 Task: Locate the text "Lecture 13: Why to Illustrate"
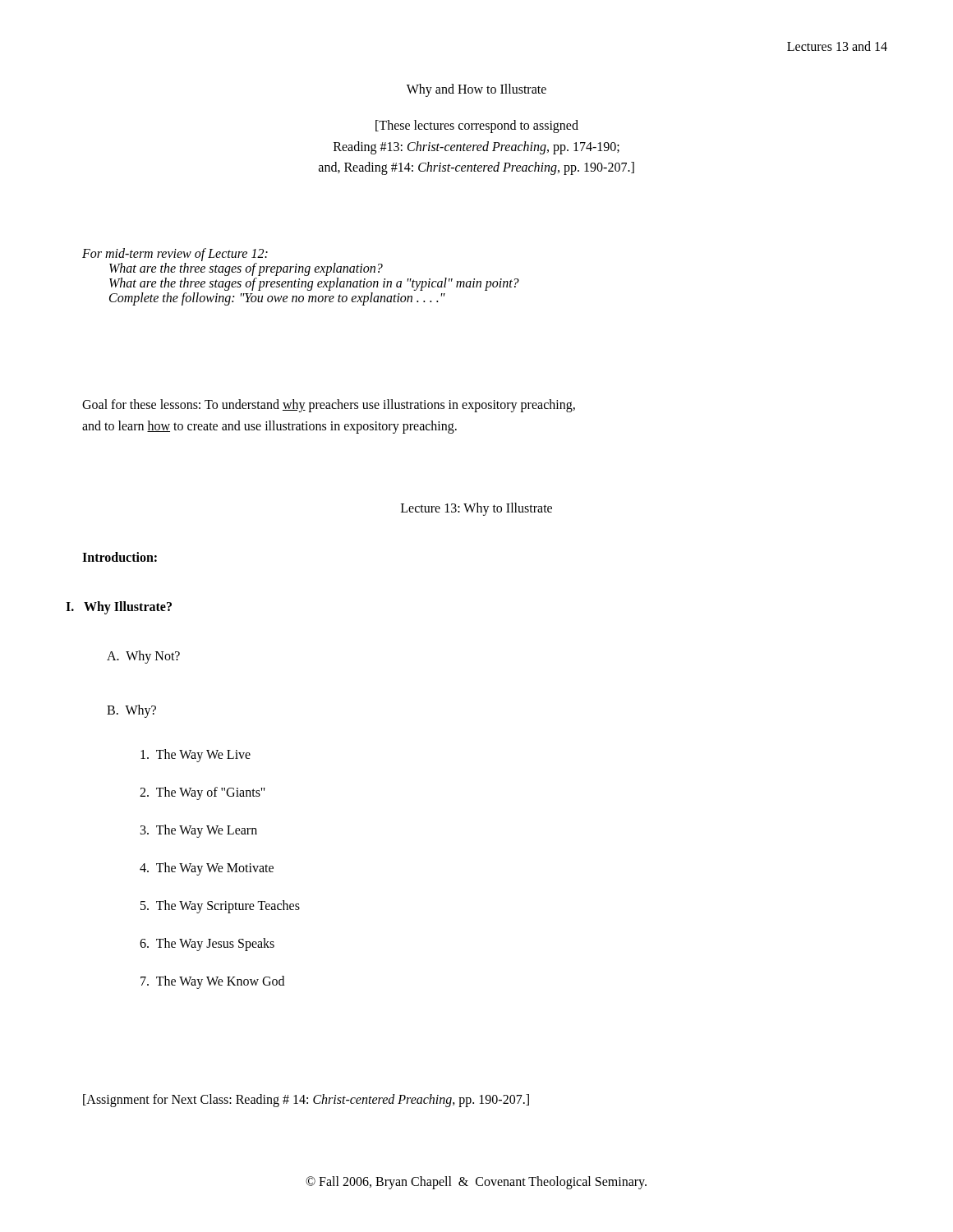pyautogui.click(x=476, y=508)
